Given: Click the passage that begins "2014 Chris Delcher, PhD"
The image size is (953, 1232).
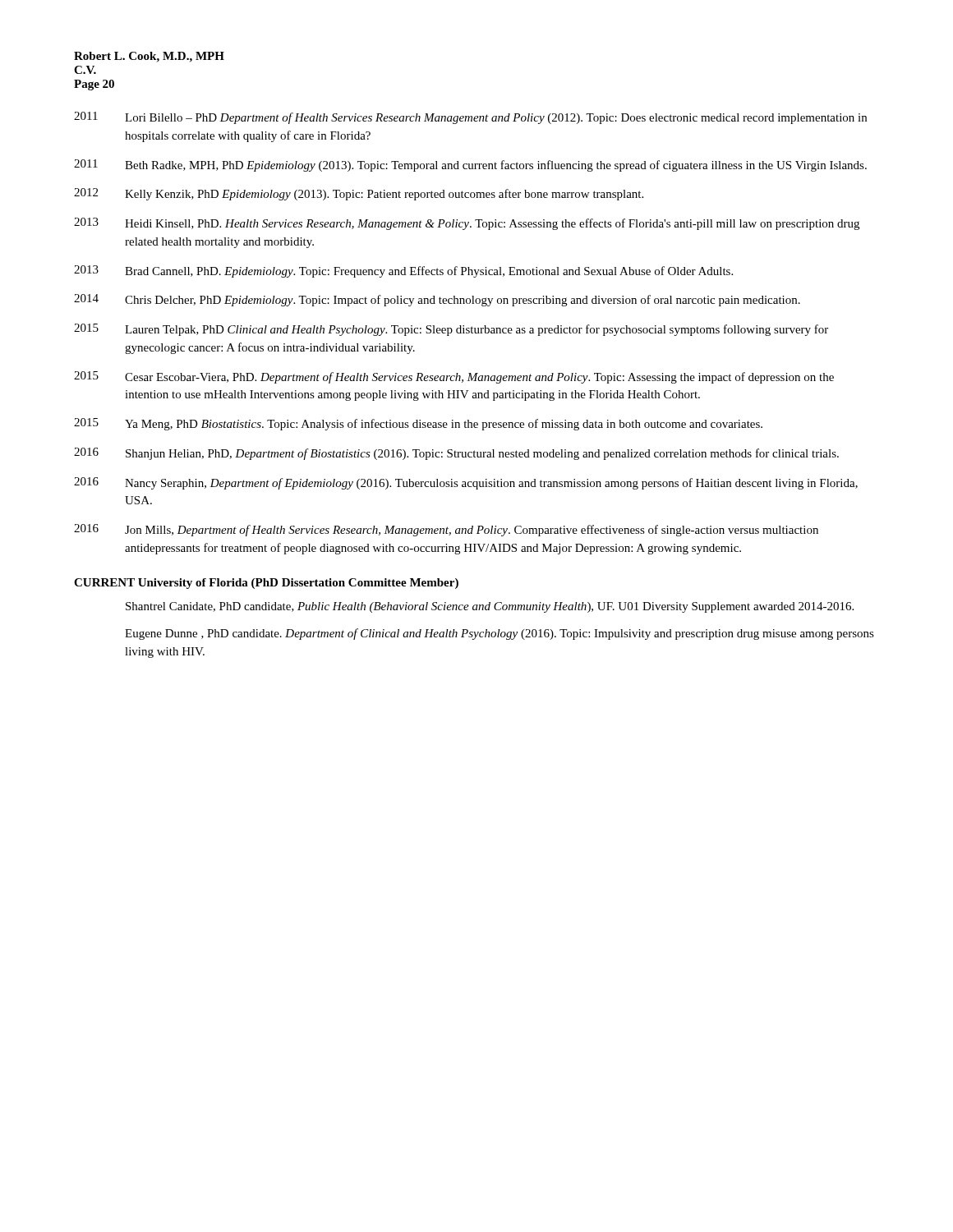Looking at the screenshot, I should [476, 301].
